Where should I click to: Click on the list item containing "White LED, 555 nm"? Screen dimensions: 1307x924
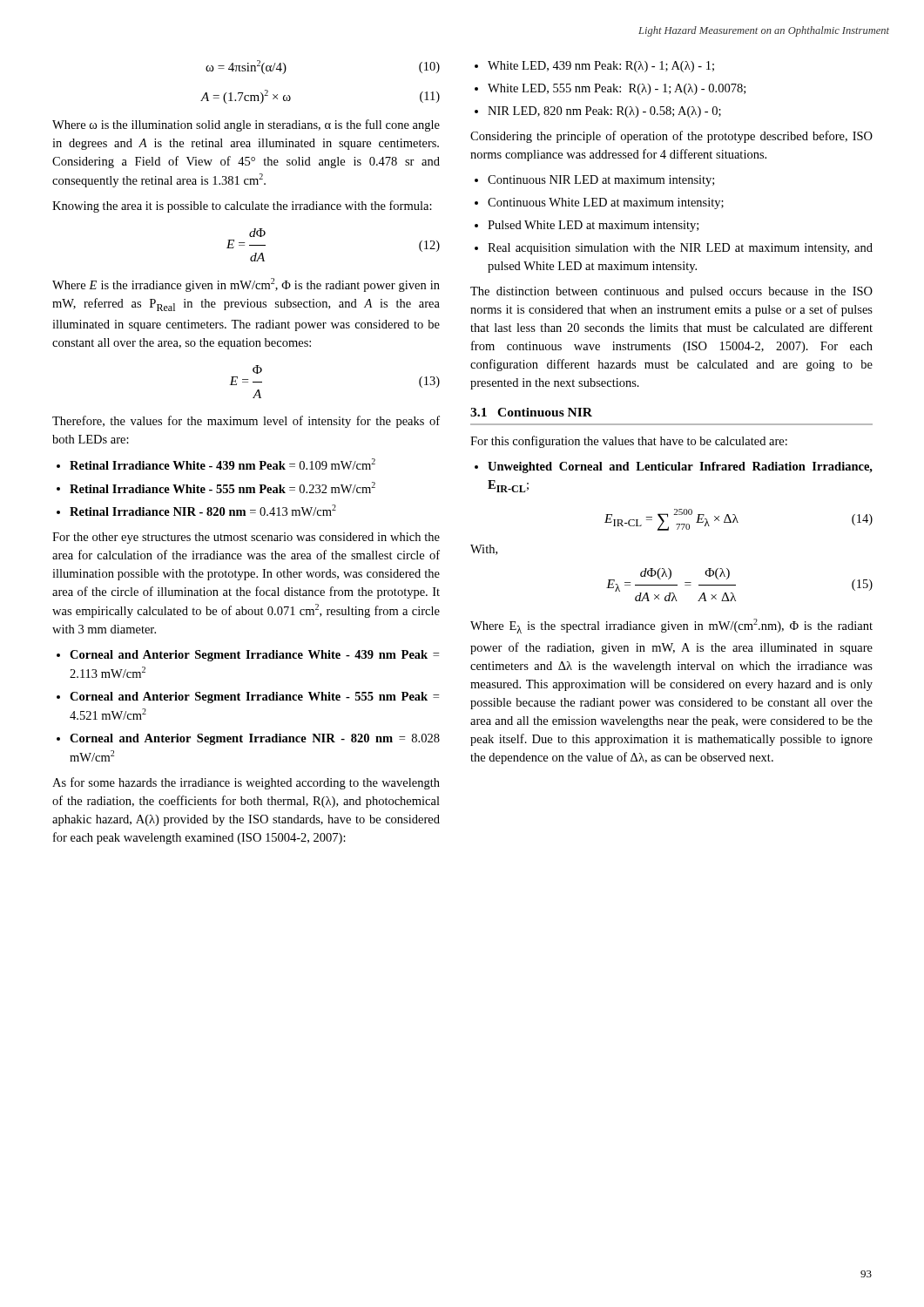click(x=617, y=88)
